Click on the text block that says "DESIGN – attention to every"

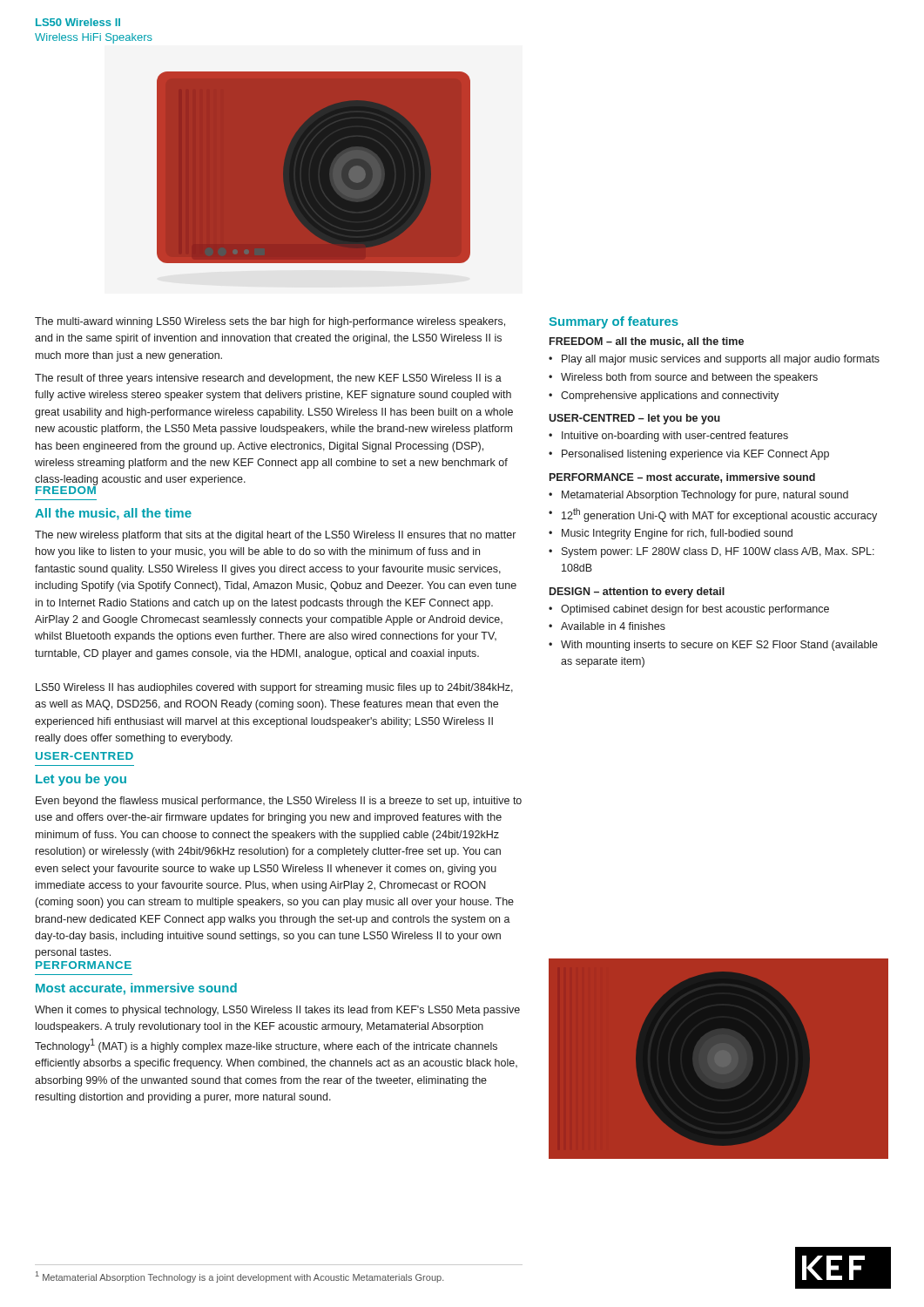637,591
